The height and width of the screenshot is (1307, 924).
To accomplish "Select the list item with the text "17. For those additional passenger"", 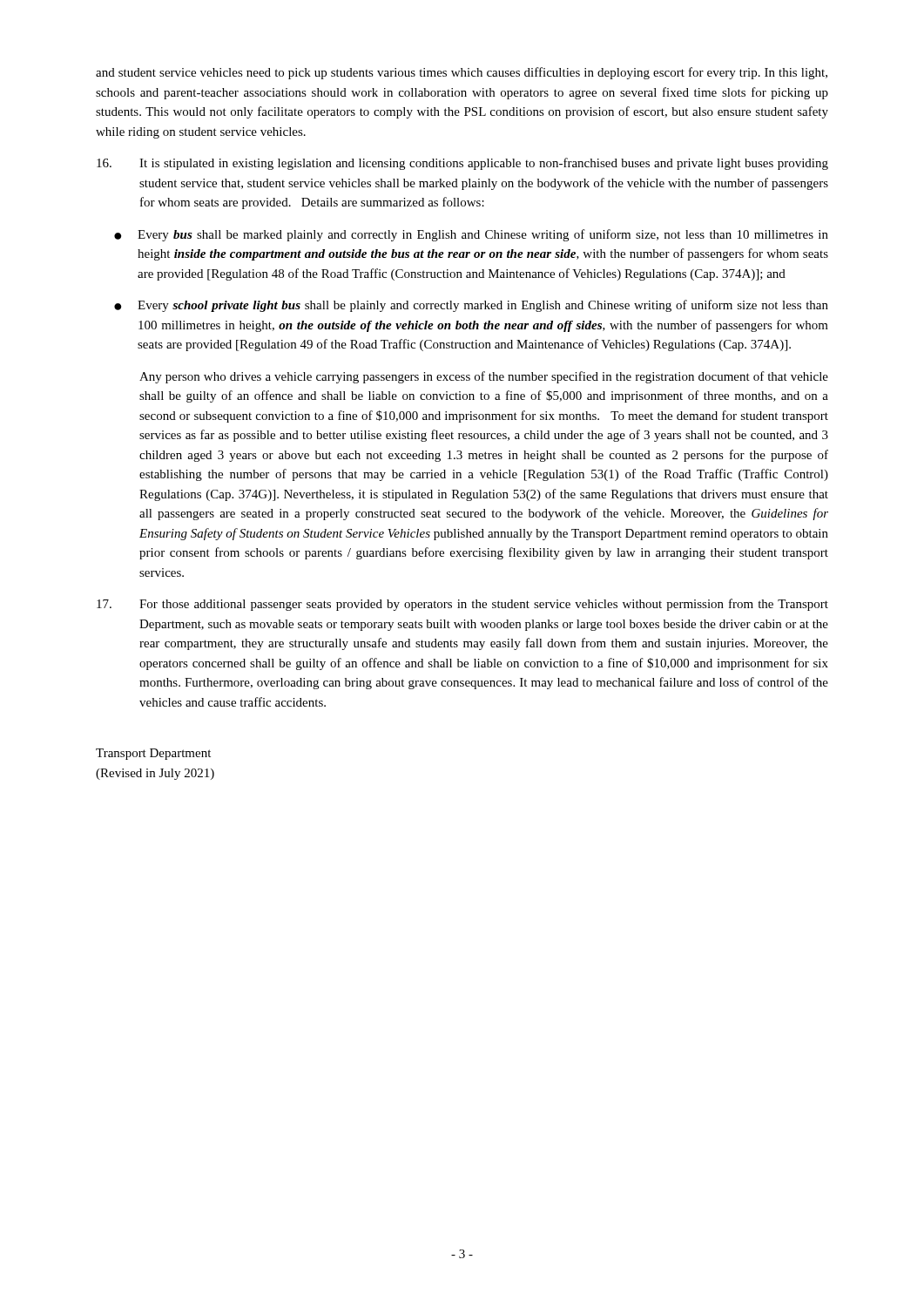I will coord(462,653).
